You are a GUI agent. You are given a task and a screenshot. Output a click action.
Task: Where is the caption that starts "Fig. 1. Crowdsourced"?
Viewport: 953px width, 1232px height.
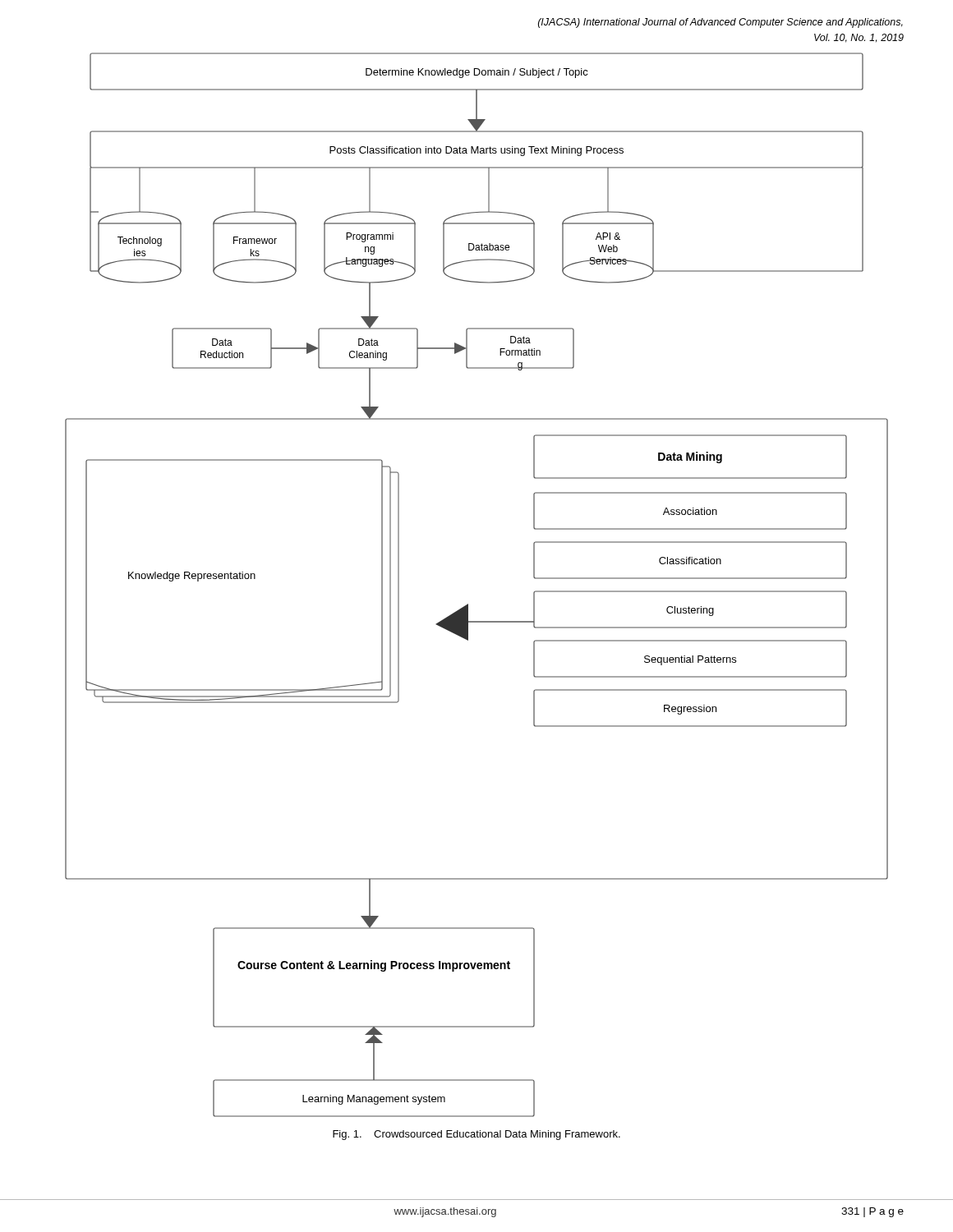(x=476, y=1134)
